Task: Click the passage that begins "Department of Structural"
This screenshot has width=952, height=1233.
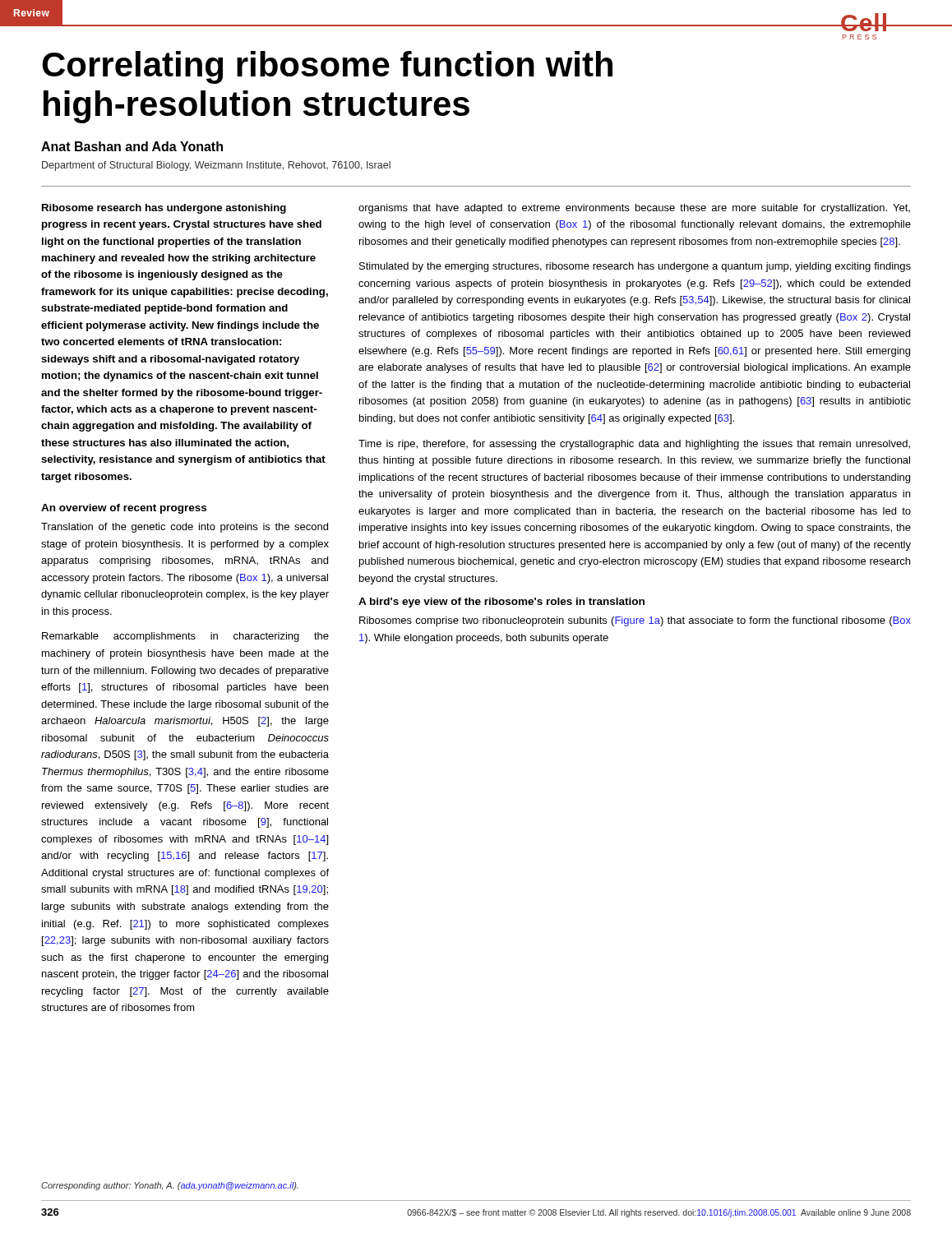Action: 216,165
